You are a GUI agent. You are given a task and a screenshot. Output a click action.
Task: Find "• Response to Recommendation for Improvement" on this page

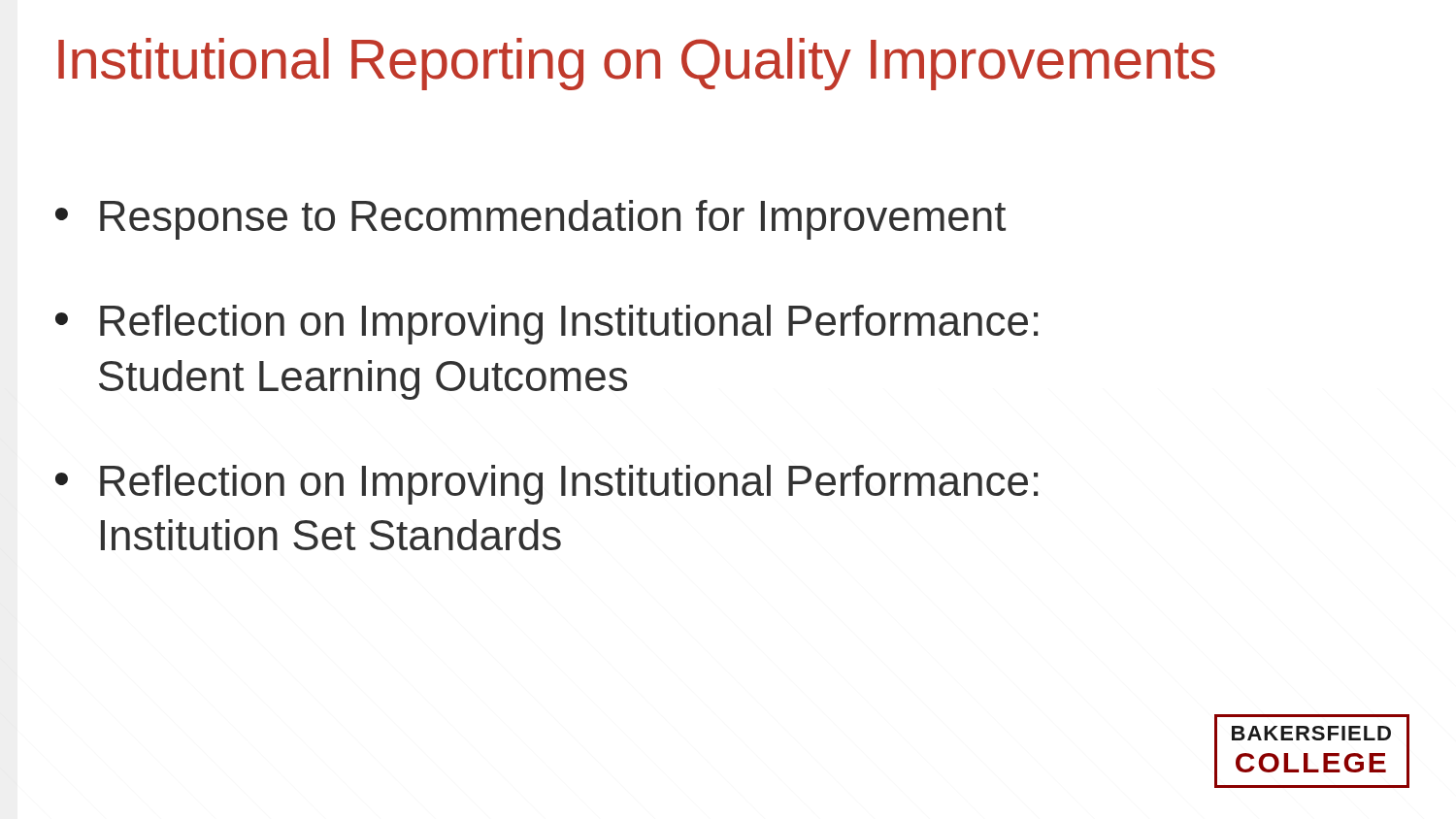pos(530,217)
